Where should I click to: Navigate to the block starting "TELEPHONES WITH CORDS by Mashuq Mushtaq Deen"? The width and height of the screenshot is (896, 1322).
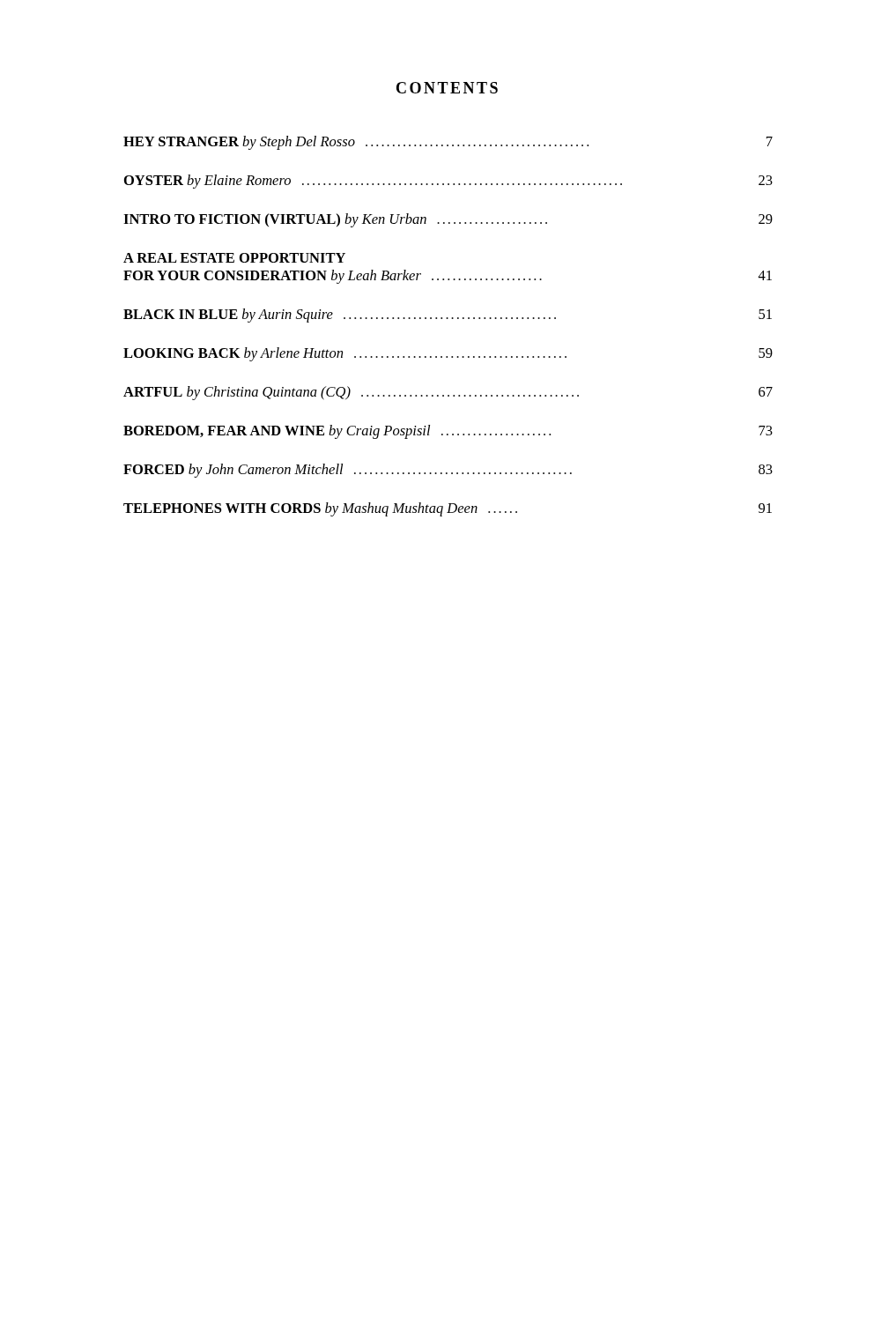[448, 509]
